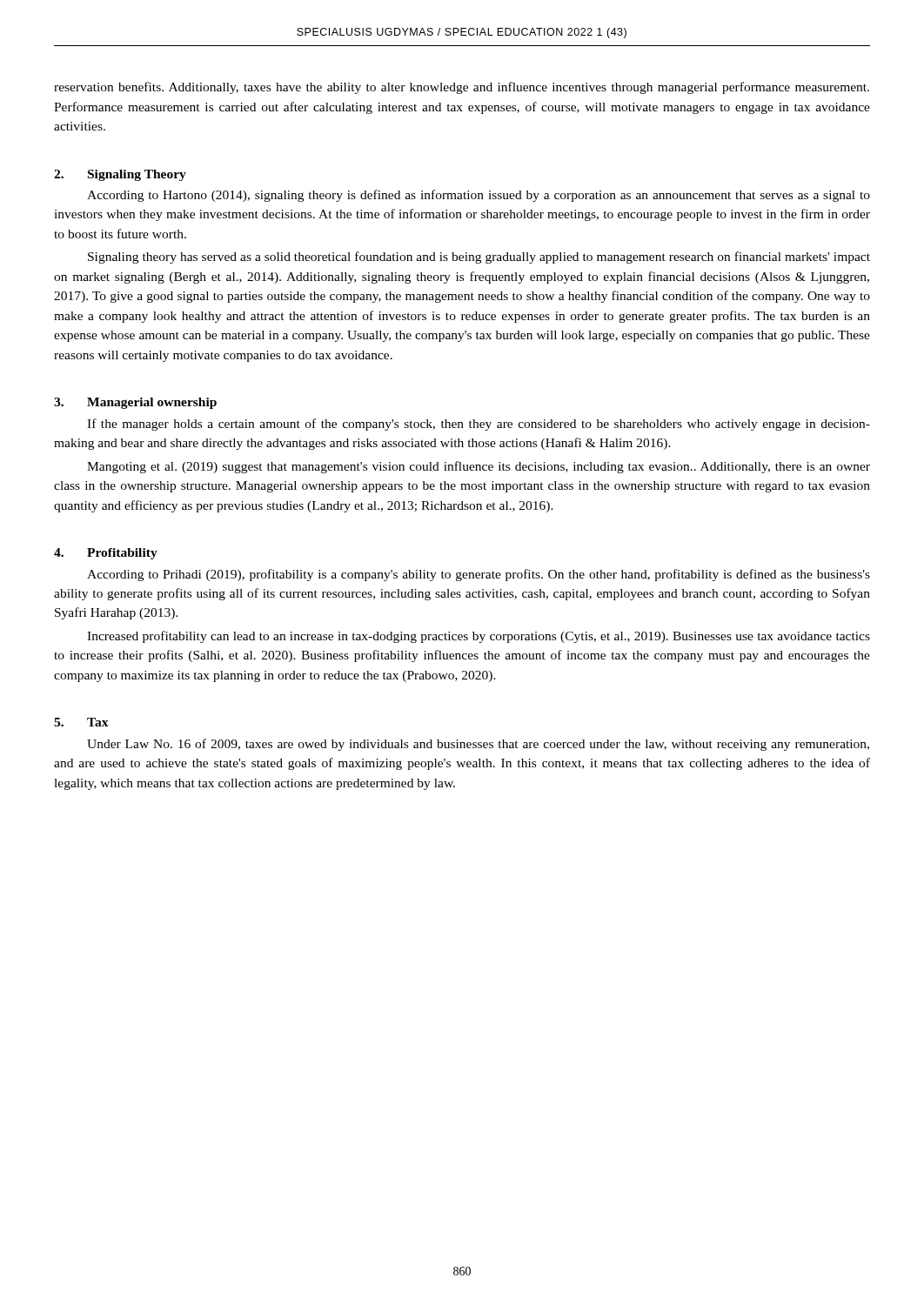
Task: Click the passage that begins "Mangoting et al. (2019) suggest that management's"
Action: coord(462,485)
